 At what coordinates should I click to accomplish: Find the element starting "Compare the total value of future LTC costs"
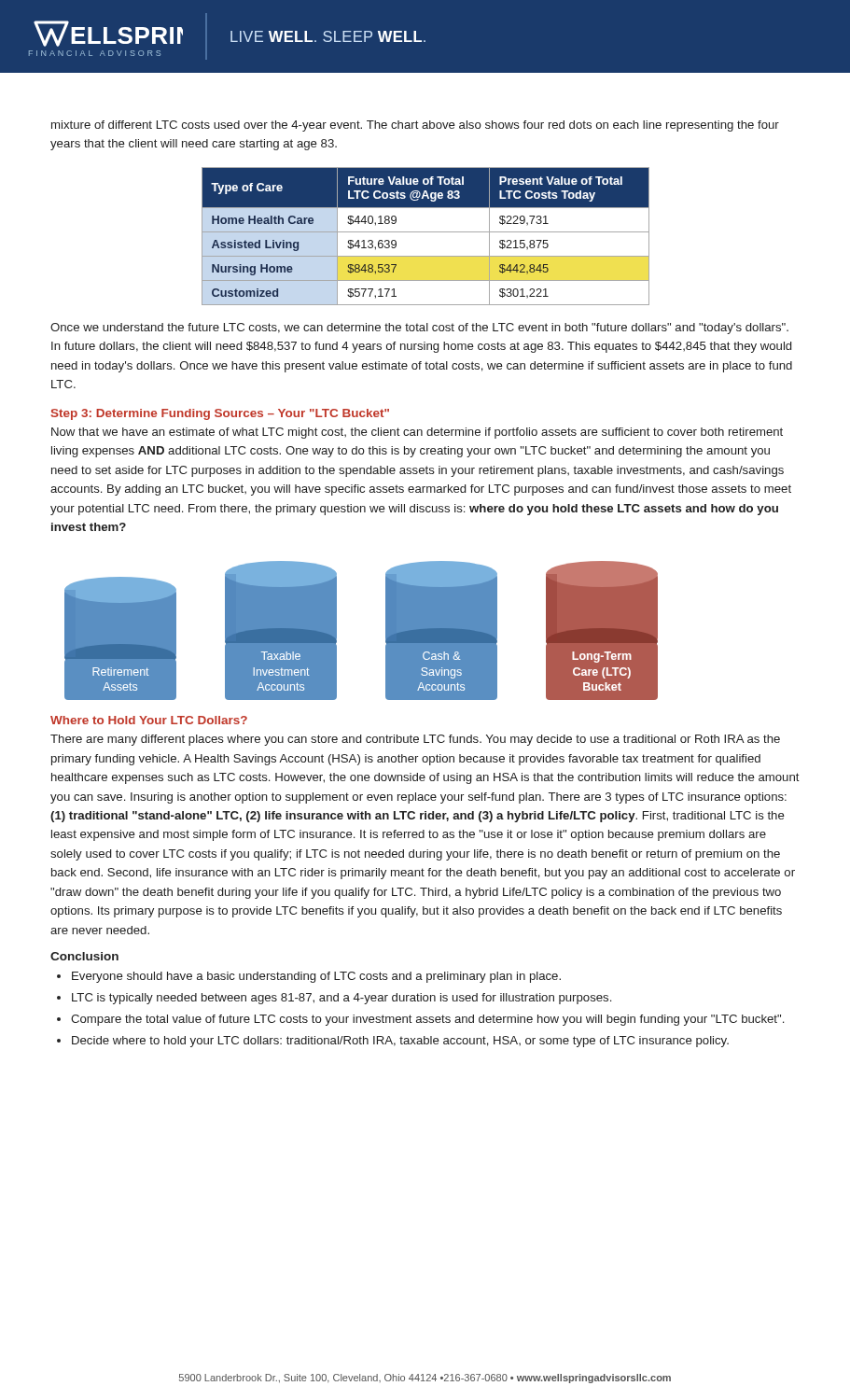click(x=428, y=1018)
